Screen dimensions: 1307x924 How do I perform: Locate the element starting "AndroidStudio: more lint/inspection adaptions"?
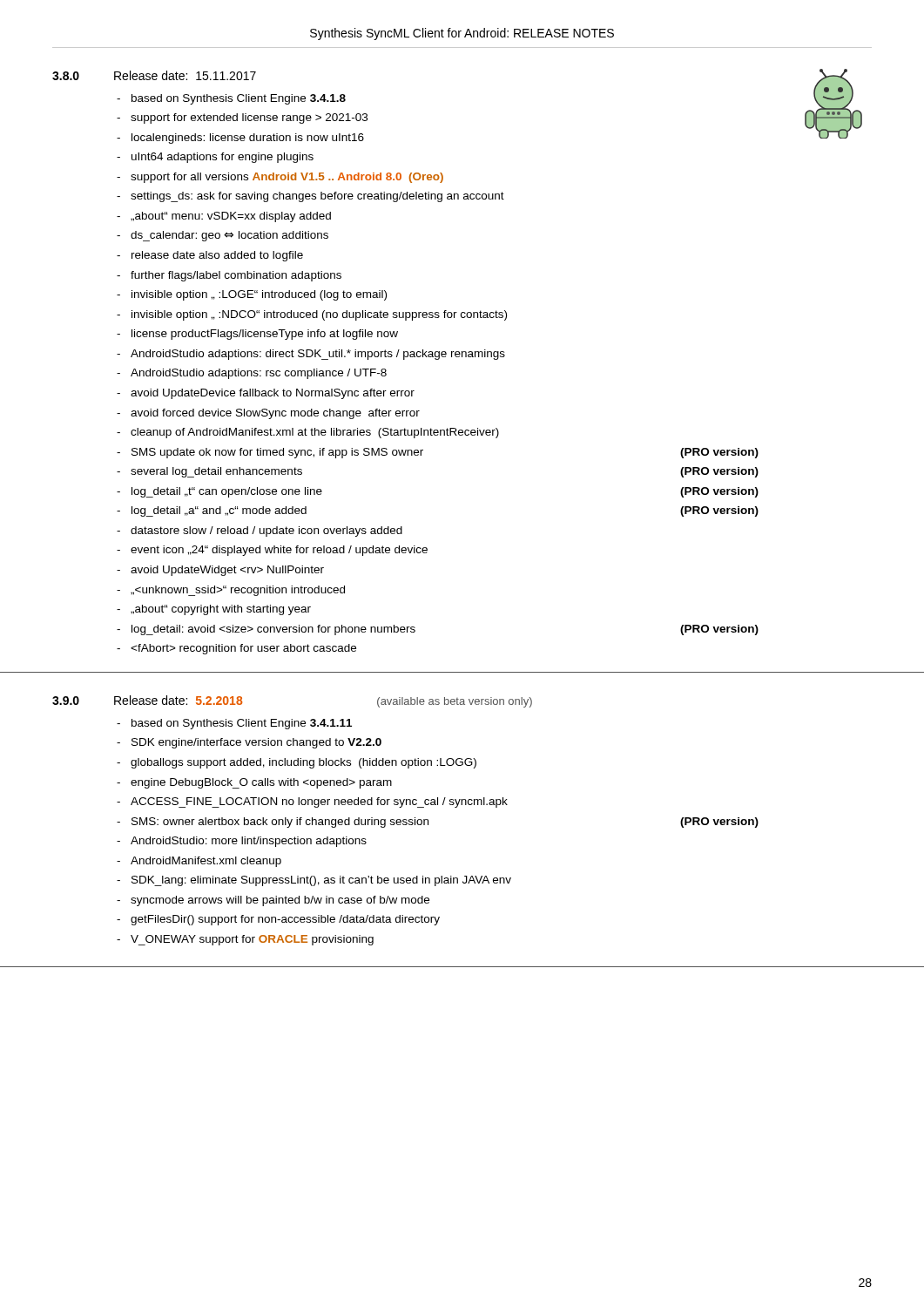coord(249,841)
